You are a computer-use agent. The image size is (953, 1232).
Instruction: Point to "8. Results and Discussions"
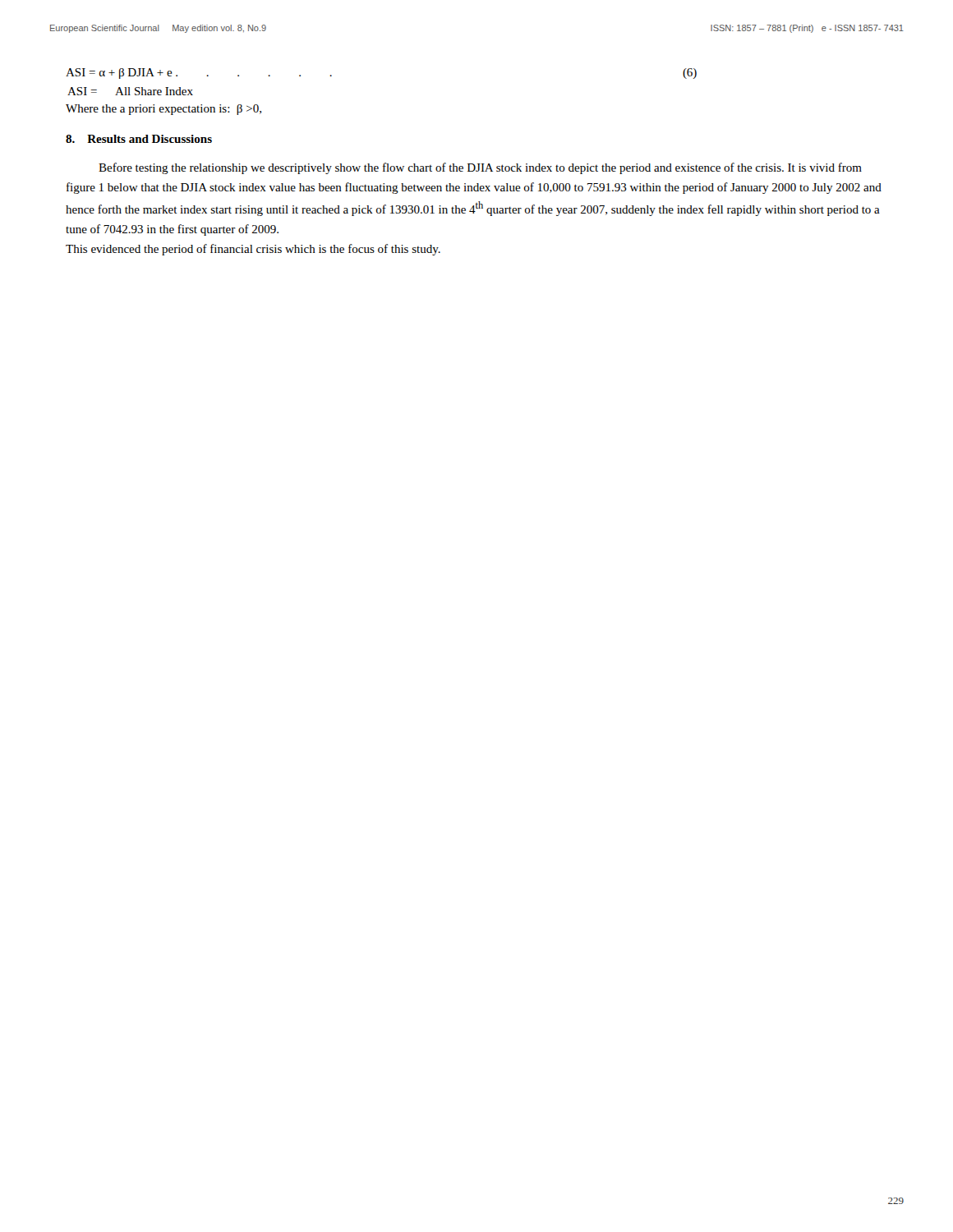click(139, 139)
